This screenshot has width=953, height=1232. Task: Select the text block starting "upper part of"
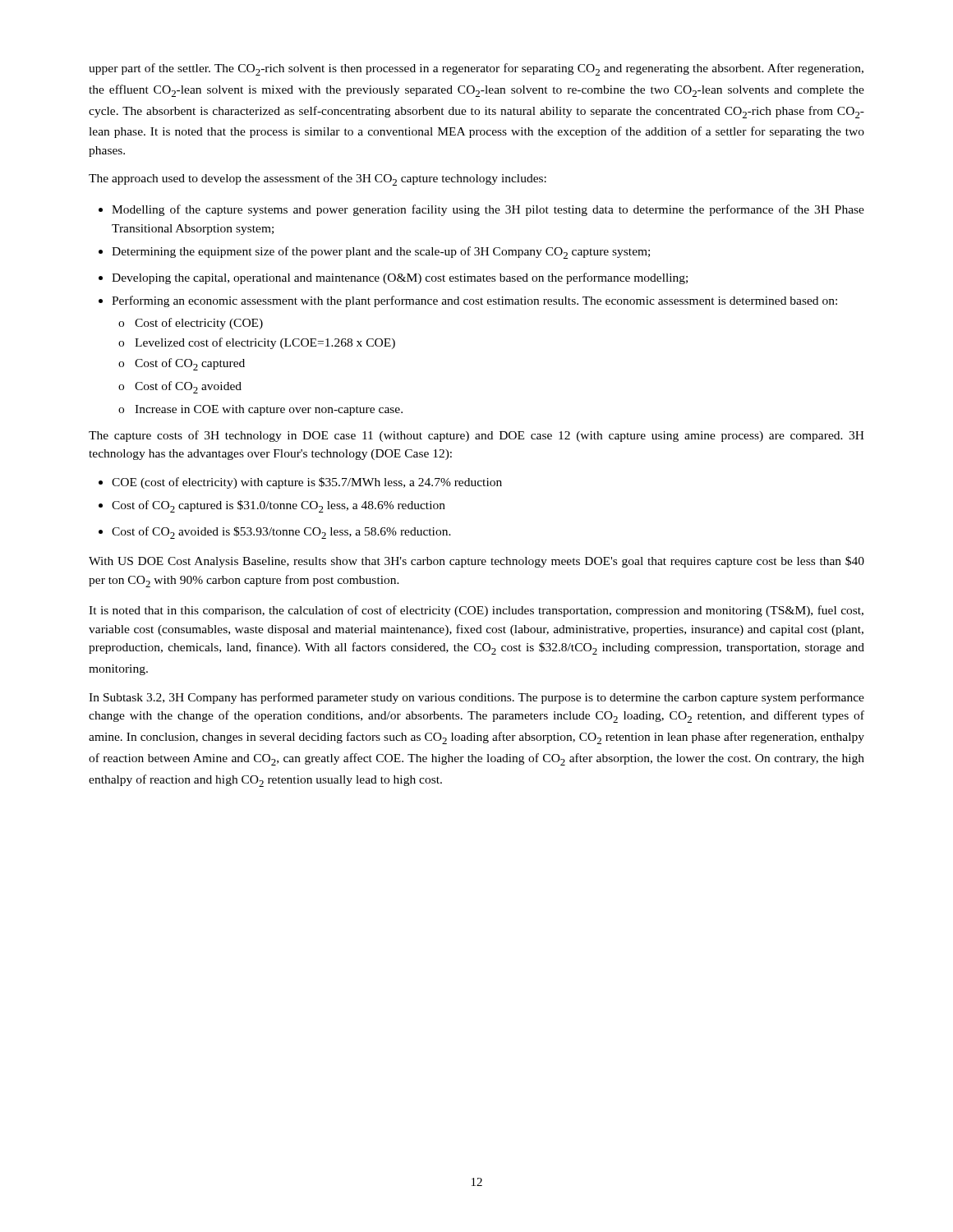coord(476,109)
